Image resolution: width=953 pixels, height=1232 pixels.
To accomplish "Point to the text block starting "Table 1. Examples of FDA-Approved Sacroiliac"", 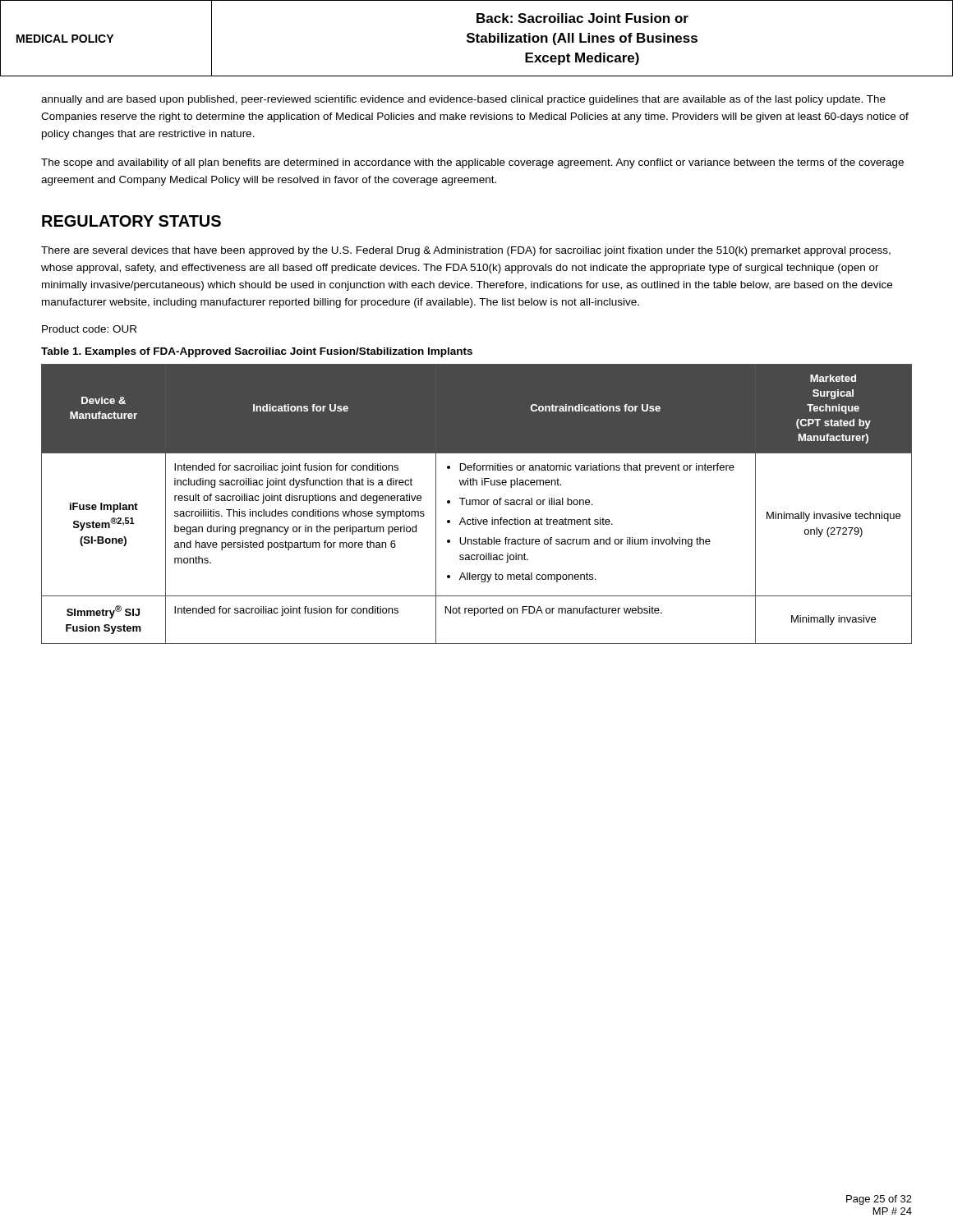I will (257, 351).
